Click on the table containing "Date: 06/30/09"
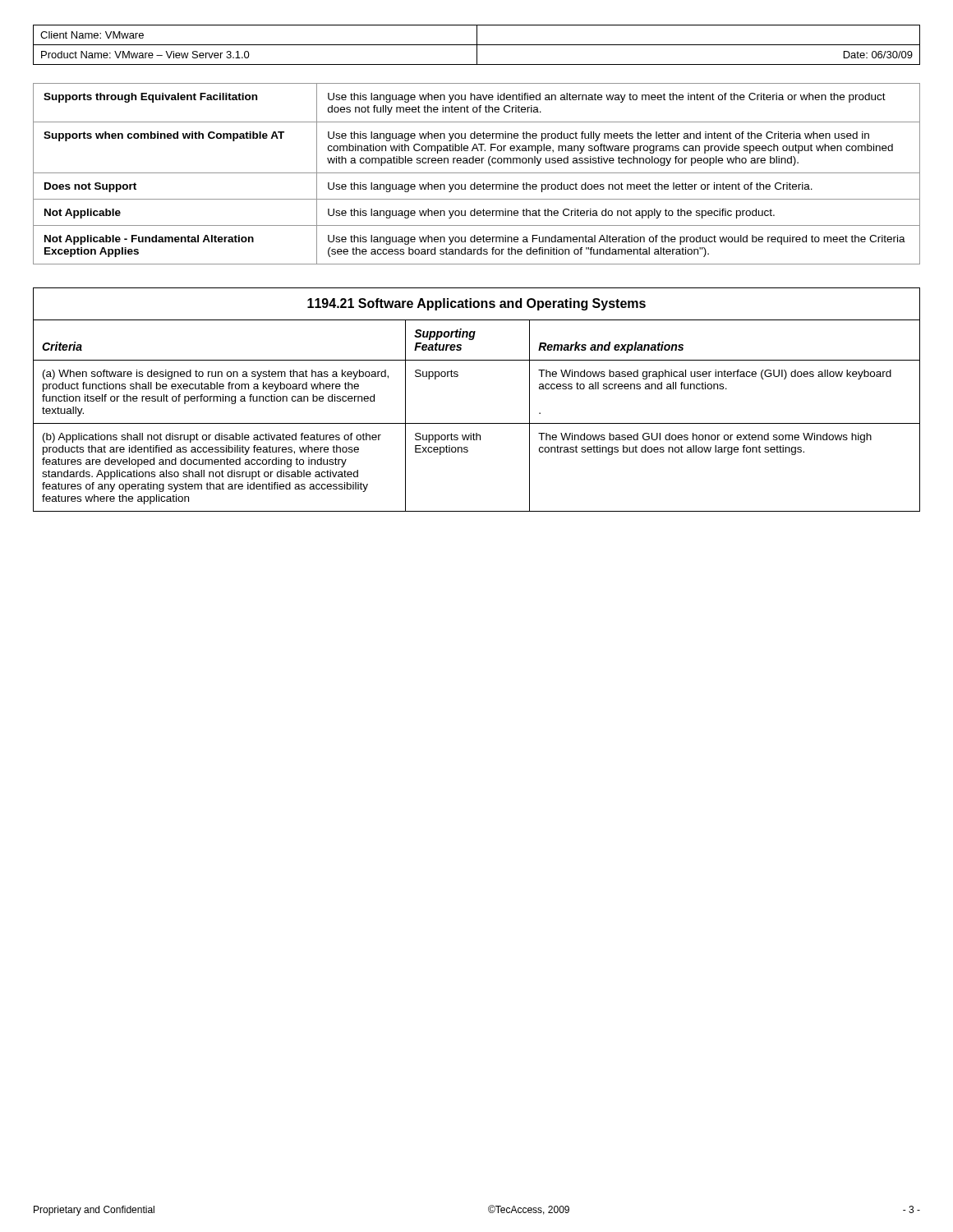 pos(476,45)
